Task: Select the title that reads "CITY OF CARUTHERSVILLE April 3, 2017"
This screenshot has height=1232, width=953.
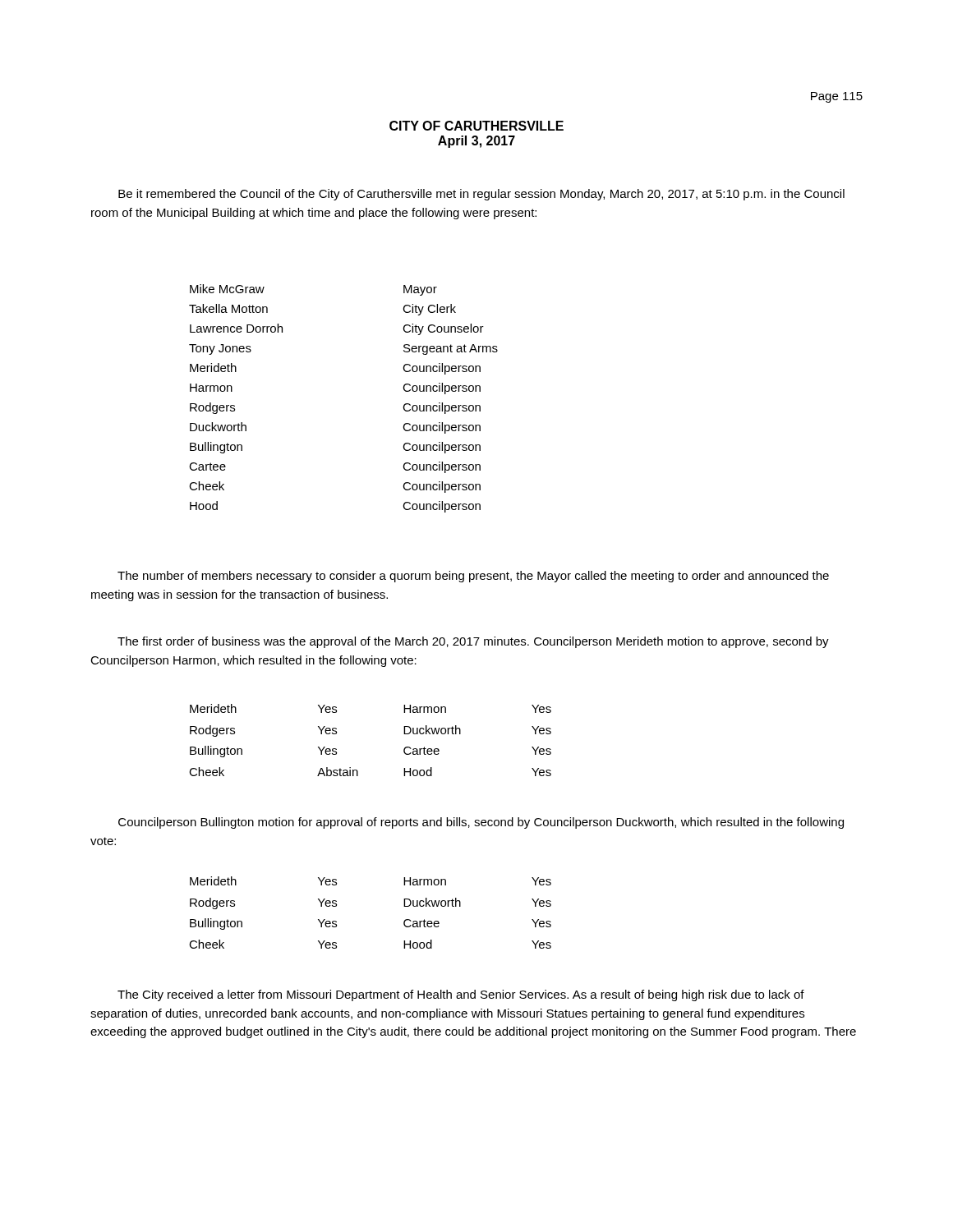Action: click(476, 134)
